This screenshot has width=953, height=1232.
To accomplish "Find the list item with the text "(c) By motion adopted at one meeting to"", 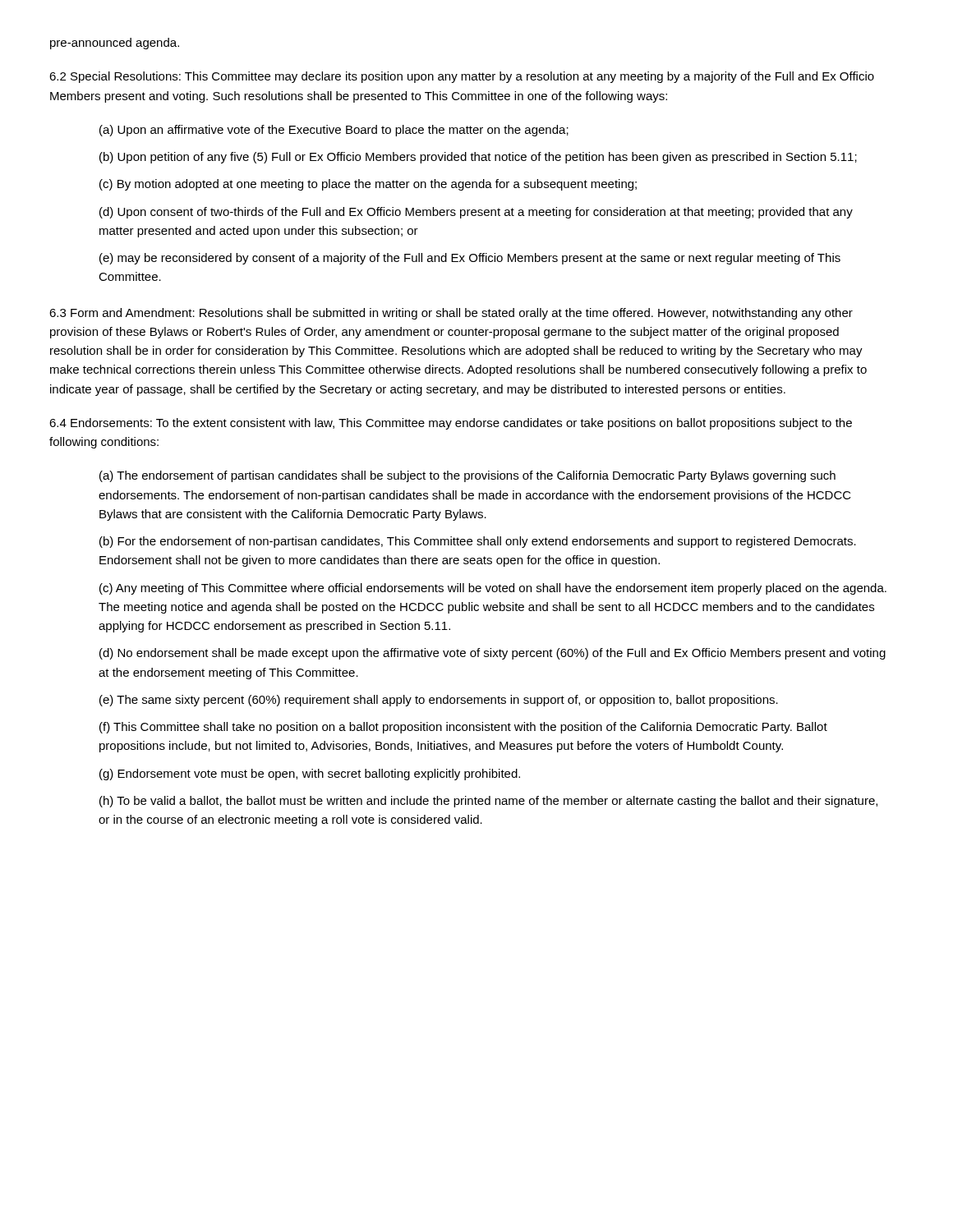I will click(368, 184).
